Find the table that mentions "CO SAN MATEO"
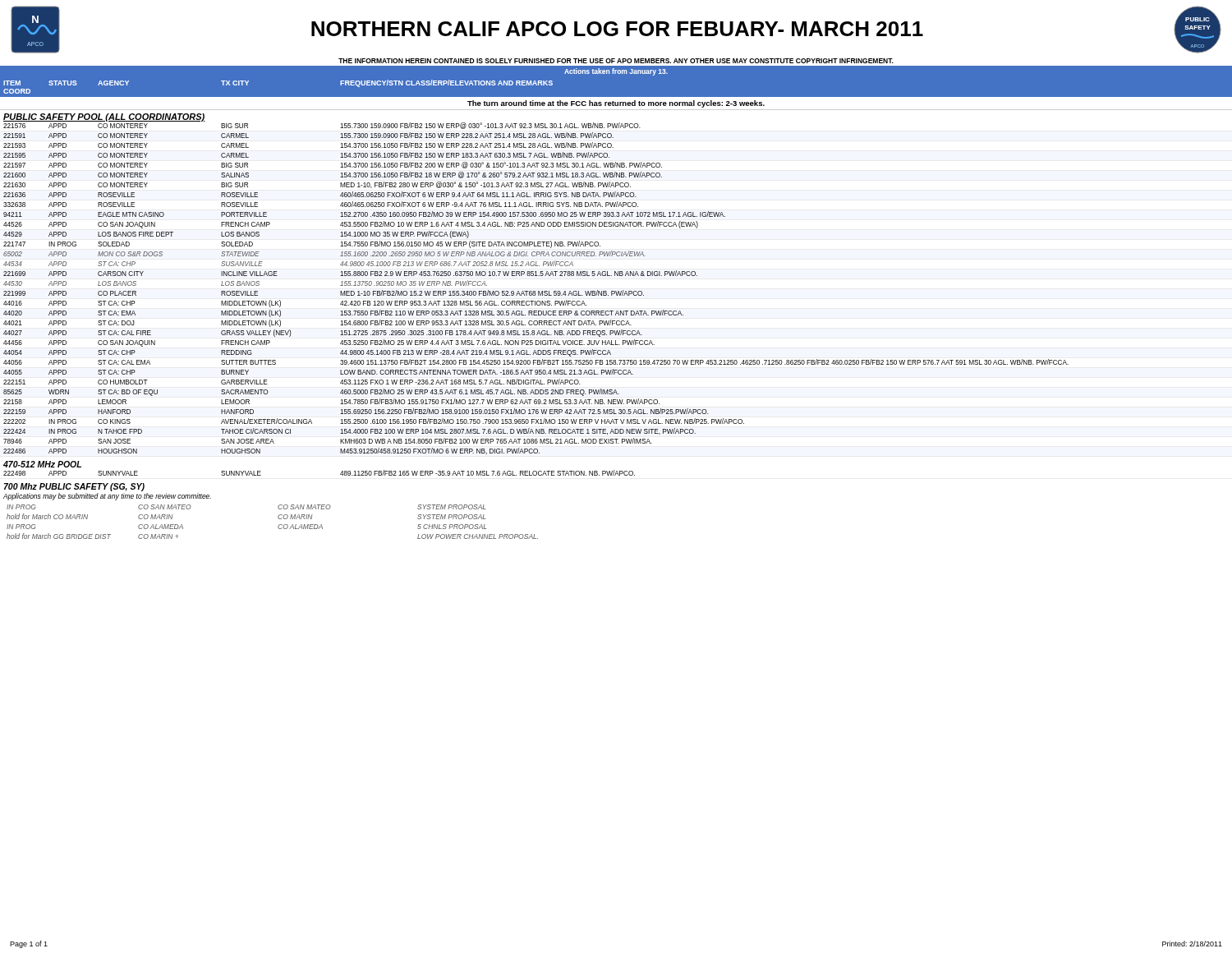1232x953 pixels. point(618,522)
